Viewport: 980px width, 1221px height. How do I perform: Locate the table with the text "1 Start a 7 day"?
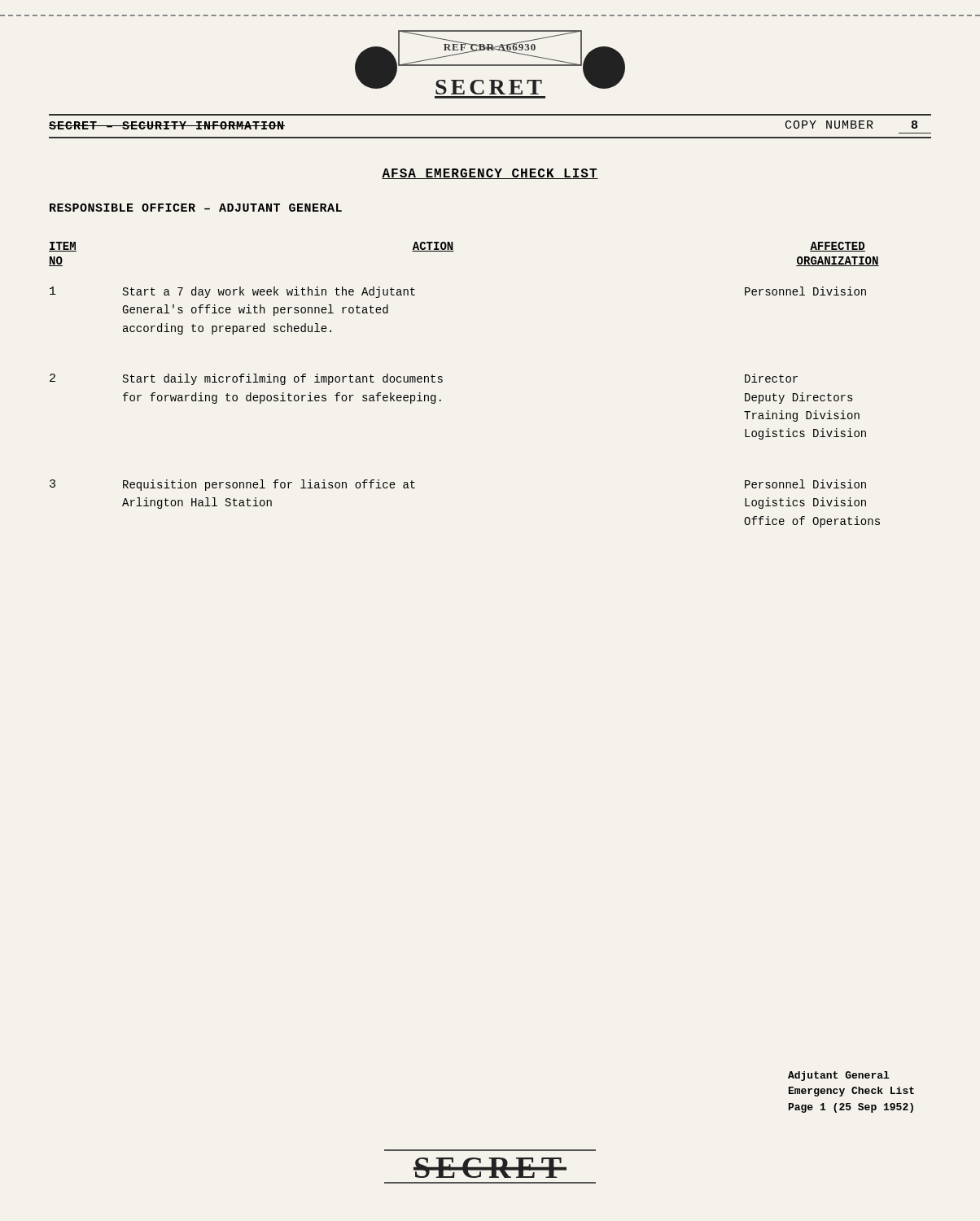(x=490, y=423)
